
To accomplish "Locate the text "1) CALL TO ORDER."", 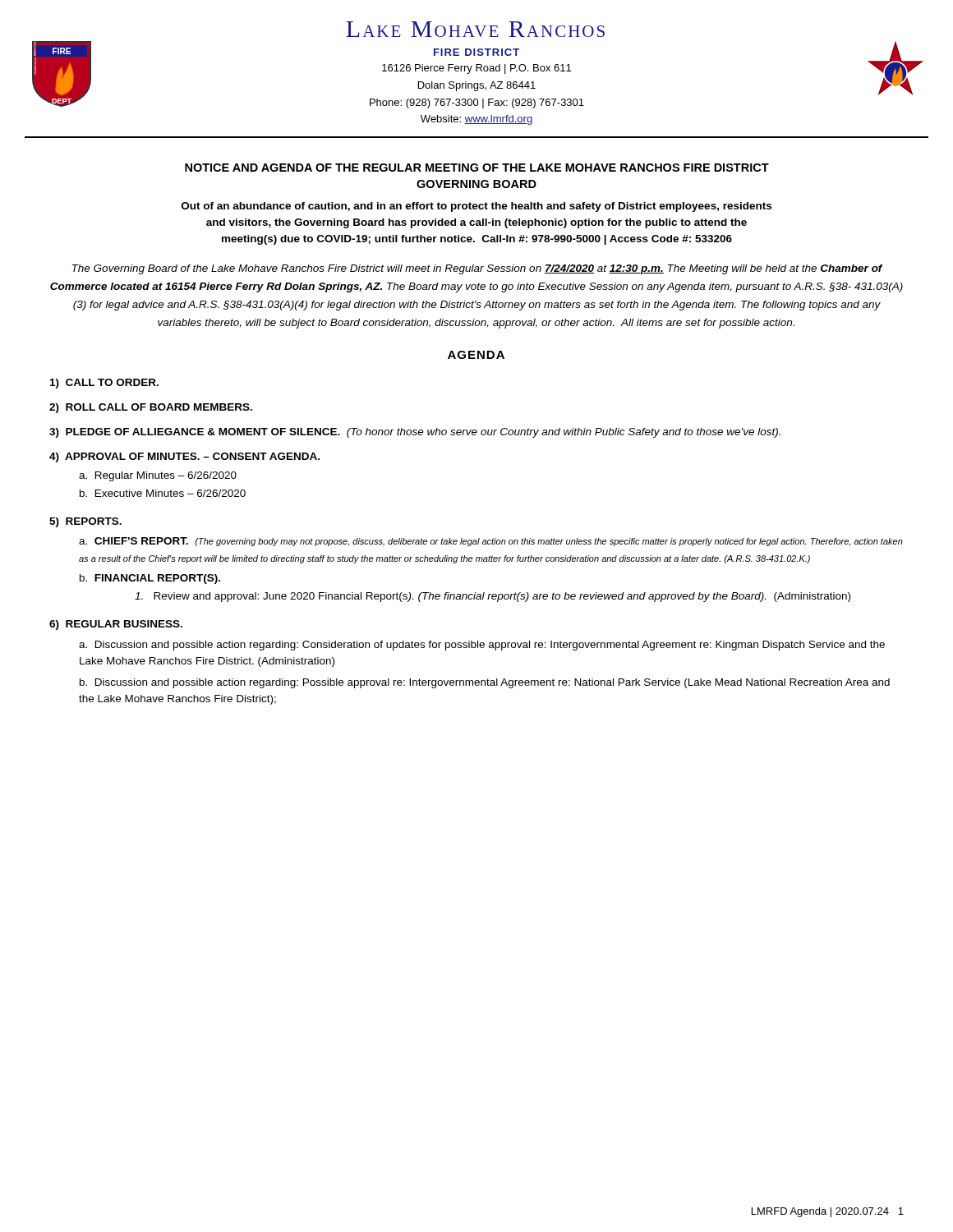I will click(104, 382).
